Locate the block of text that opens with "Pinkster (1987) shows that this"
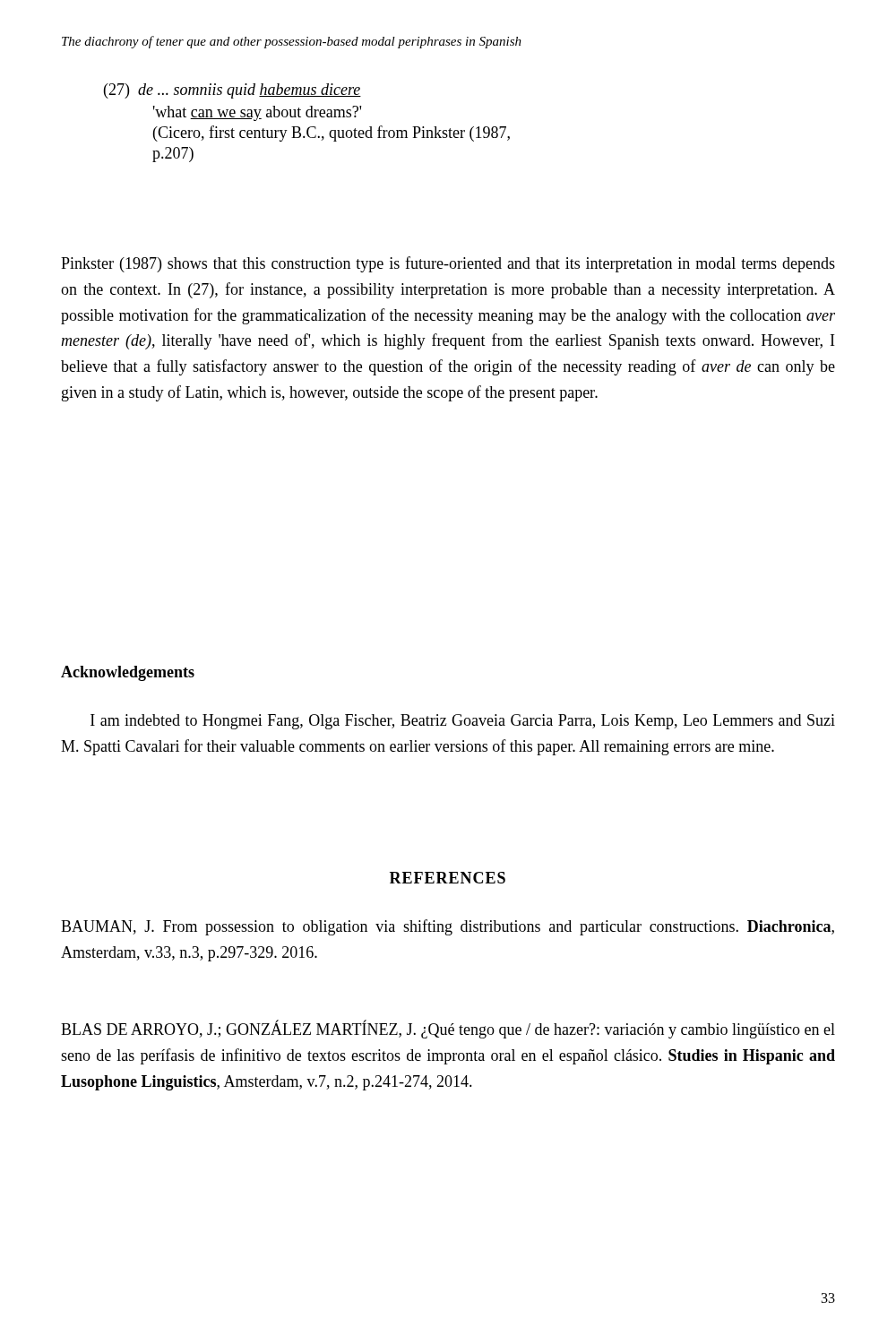Viewport: 896px width, 1344px height. coord(448,328)
